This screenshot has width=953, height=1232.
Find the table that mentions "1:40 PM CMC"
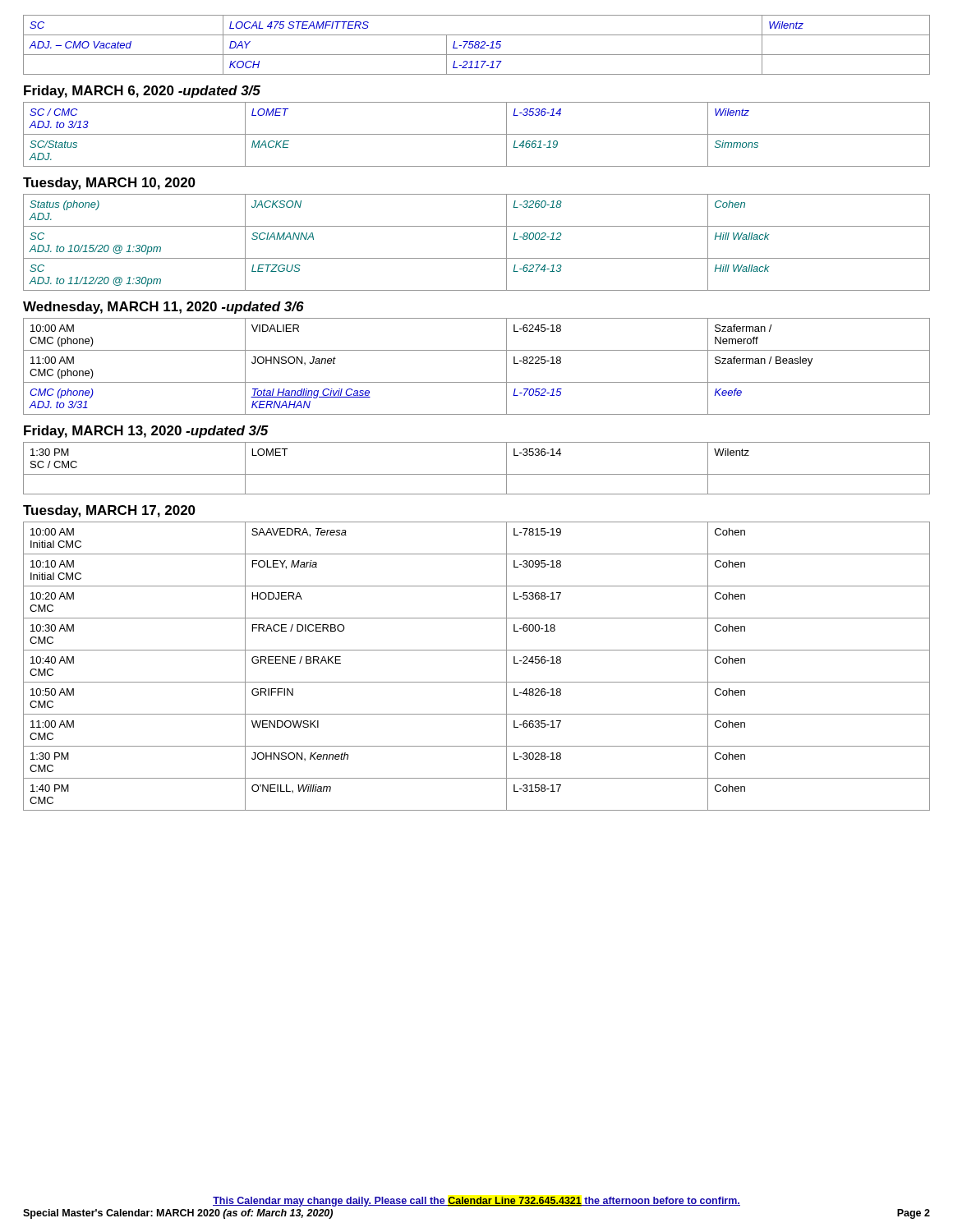(x=476, y=666)
